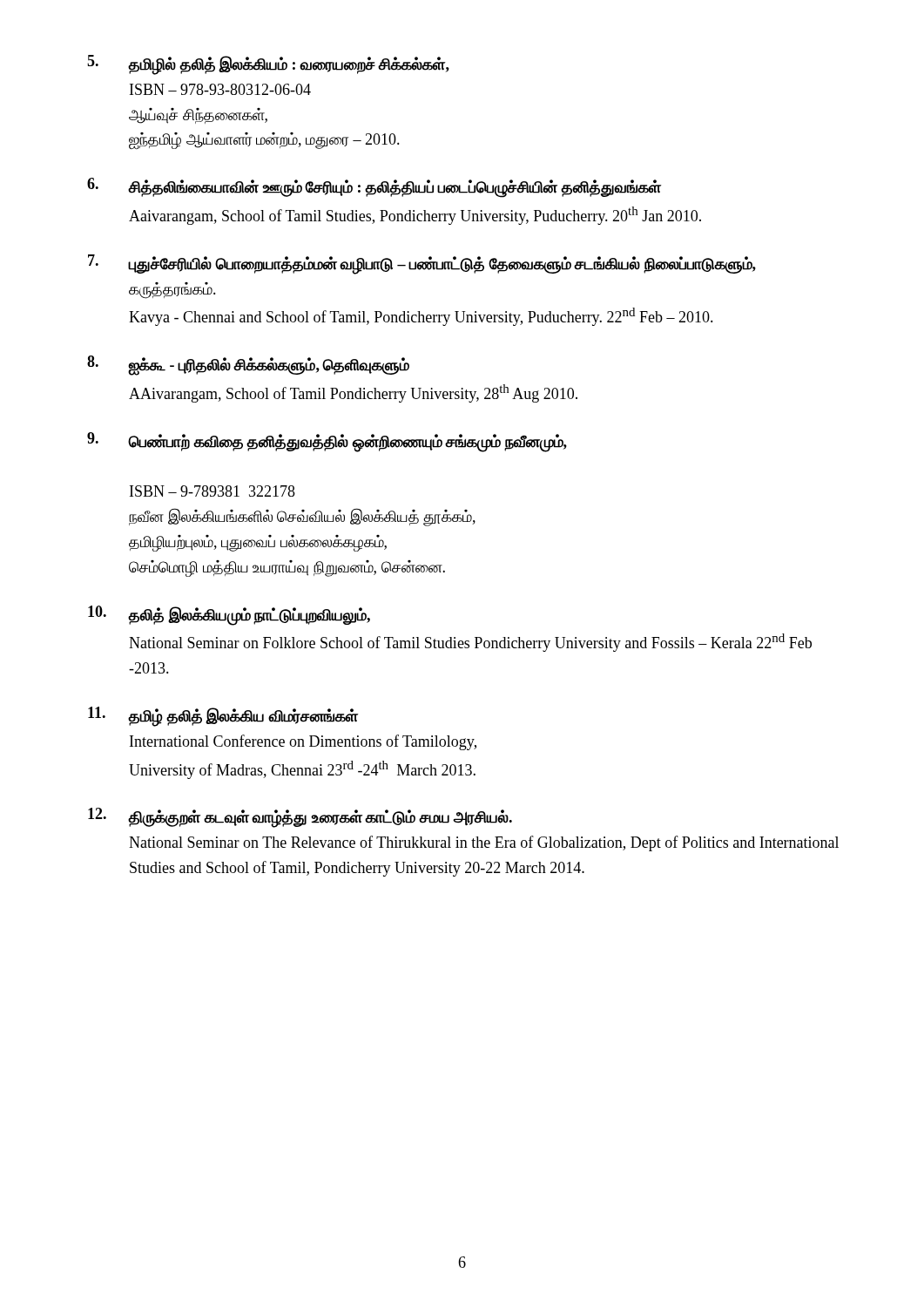Viewport: 924px width, 1307px height.
Task: Locate the block starting "9. பெண்பாற் கவிதை தனித்துவத்தில் ஒன்றிணையும் சங்கமும்"
Action: pos(466,505)
